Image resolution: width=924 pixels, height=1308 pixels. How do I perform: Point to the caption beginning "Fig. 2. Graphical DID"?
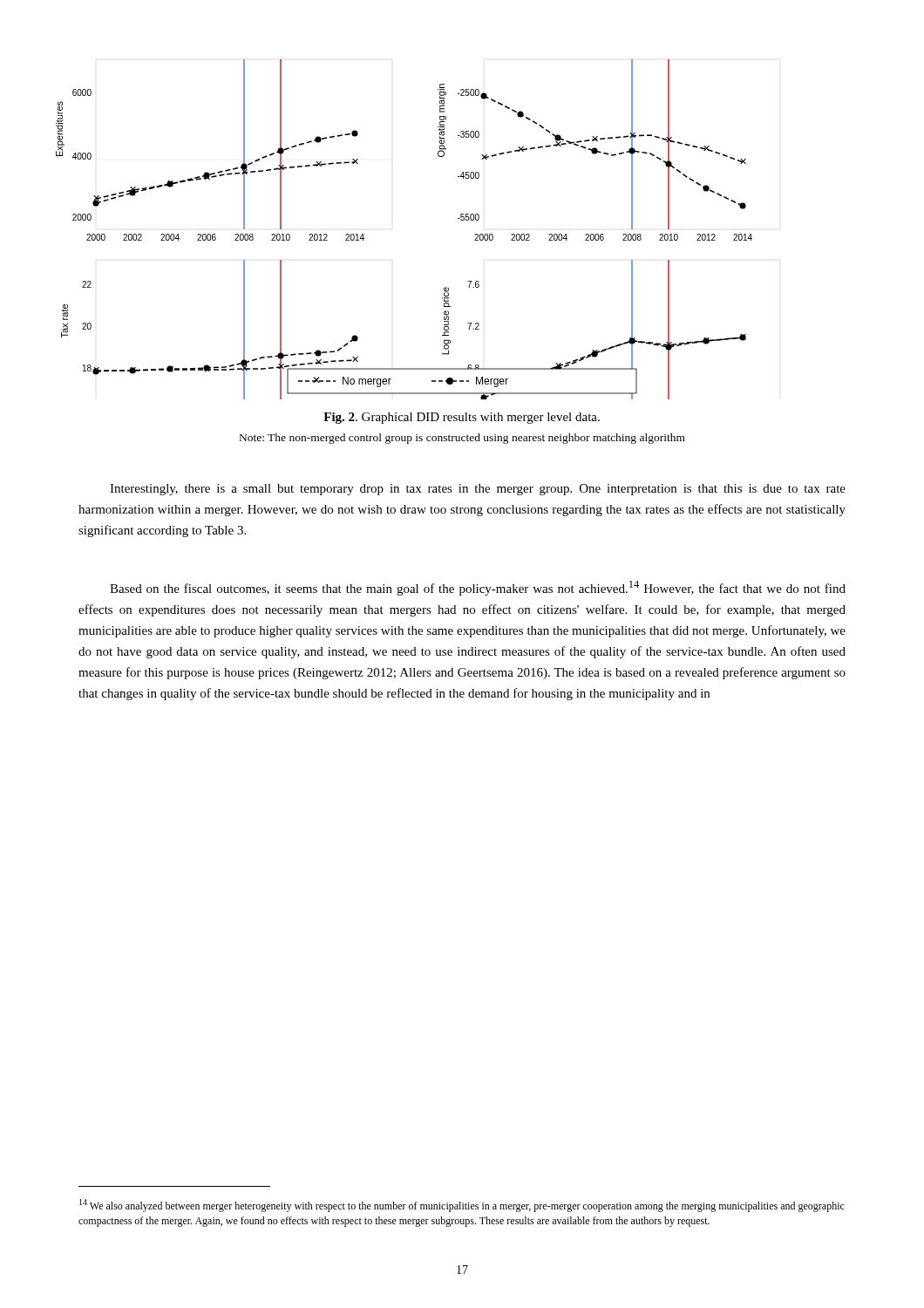[462, 417]
